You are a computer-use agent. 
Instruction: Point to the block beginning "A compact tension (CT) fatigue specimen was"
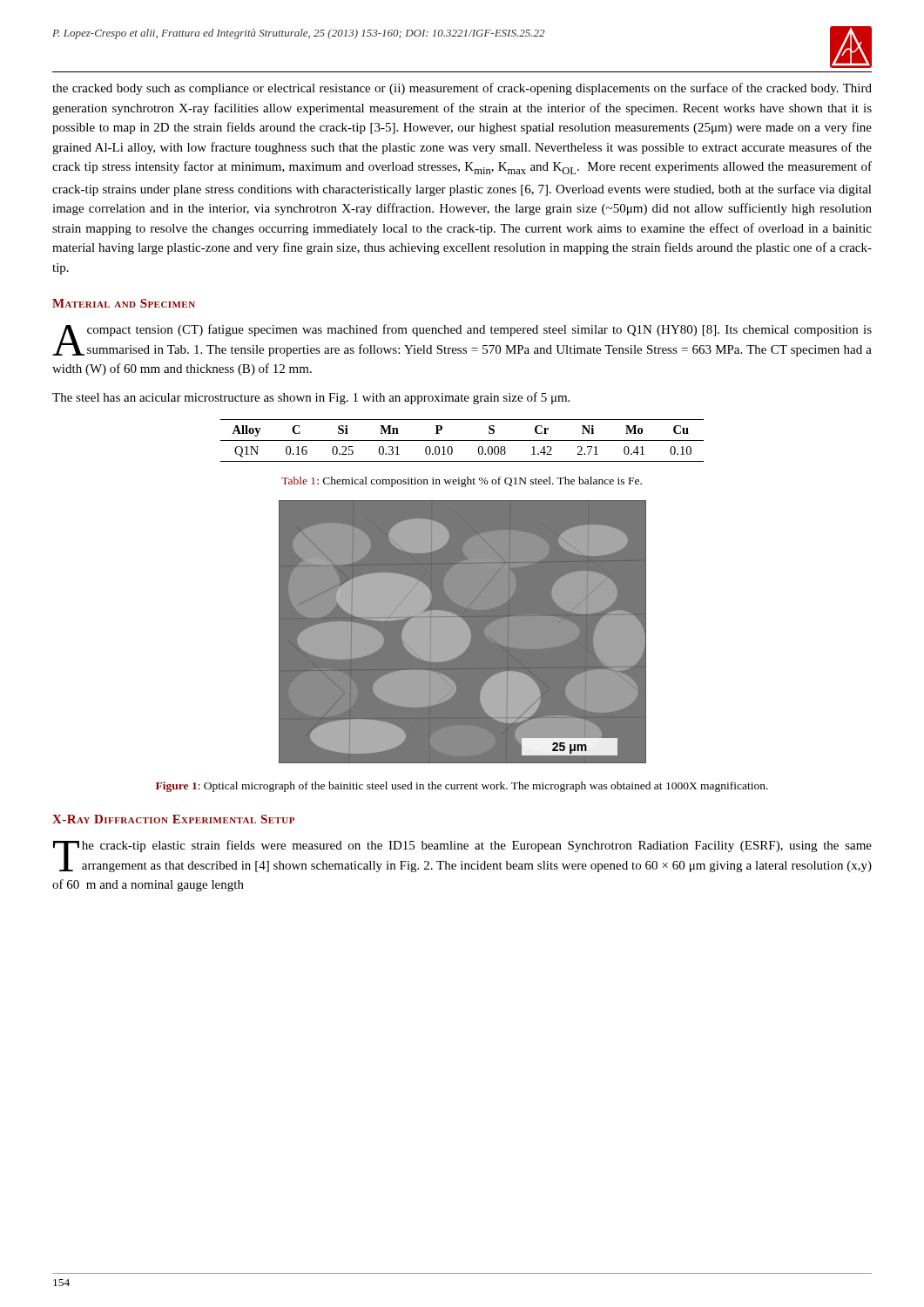pos(462,364)
